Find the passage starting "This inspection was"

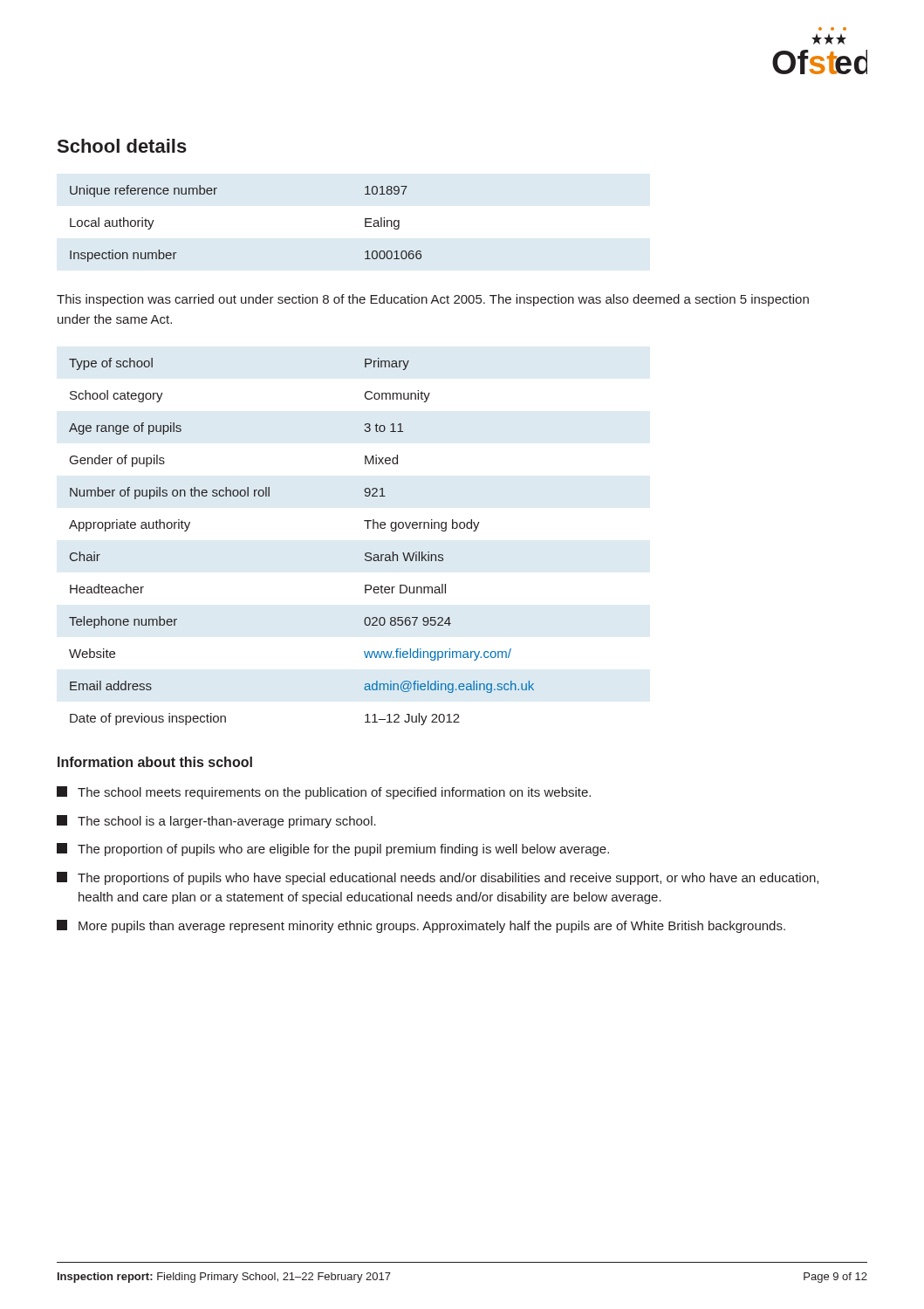433,309
